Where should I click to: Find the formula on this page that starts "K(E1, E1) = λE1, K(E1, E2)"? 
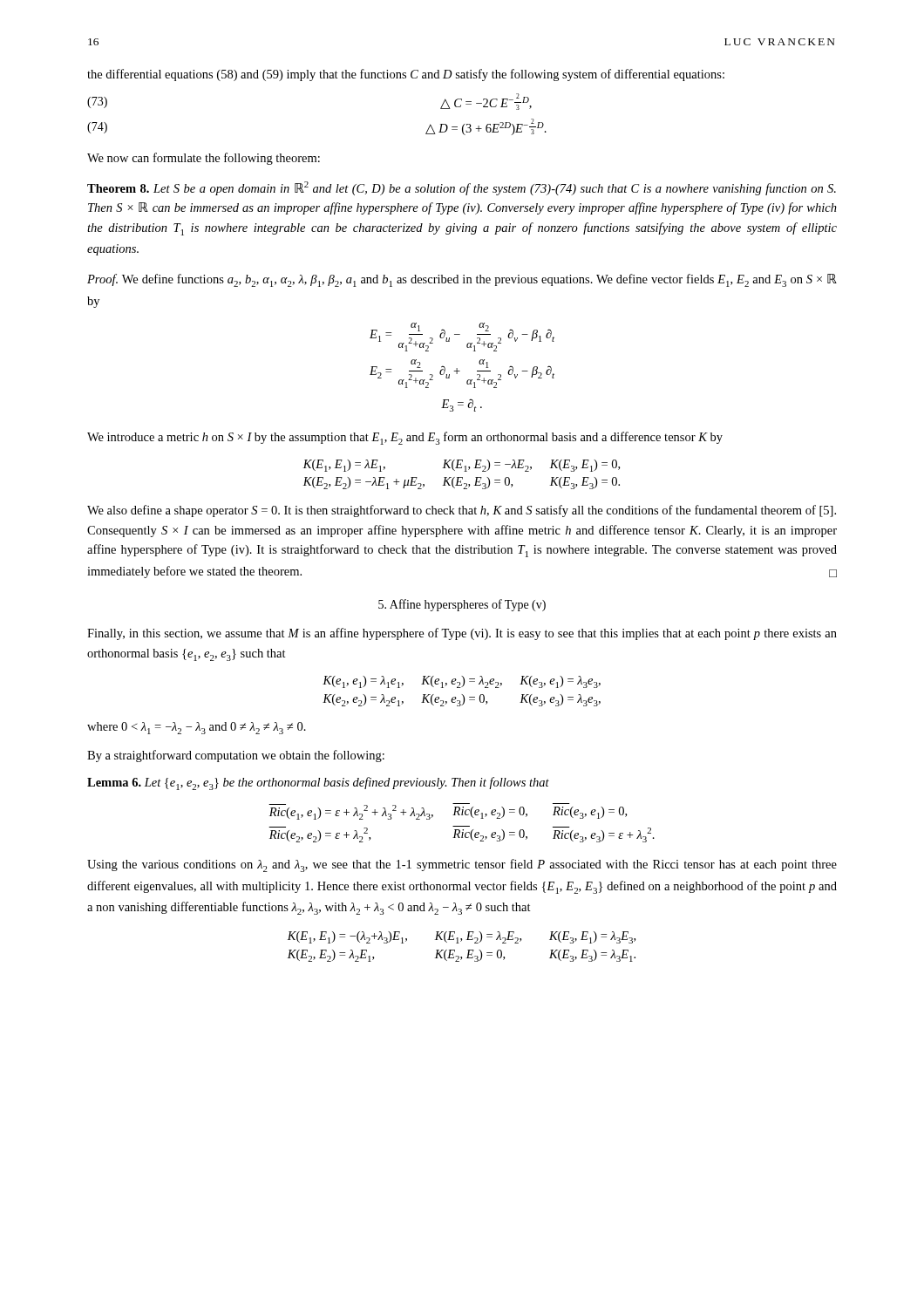(x=462, y=474)
